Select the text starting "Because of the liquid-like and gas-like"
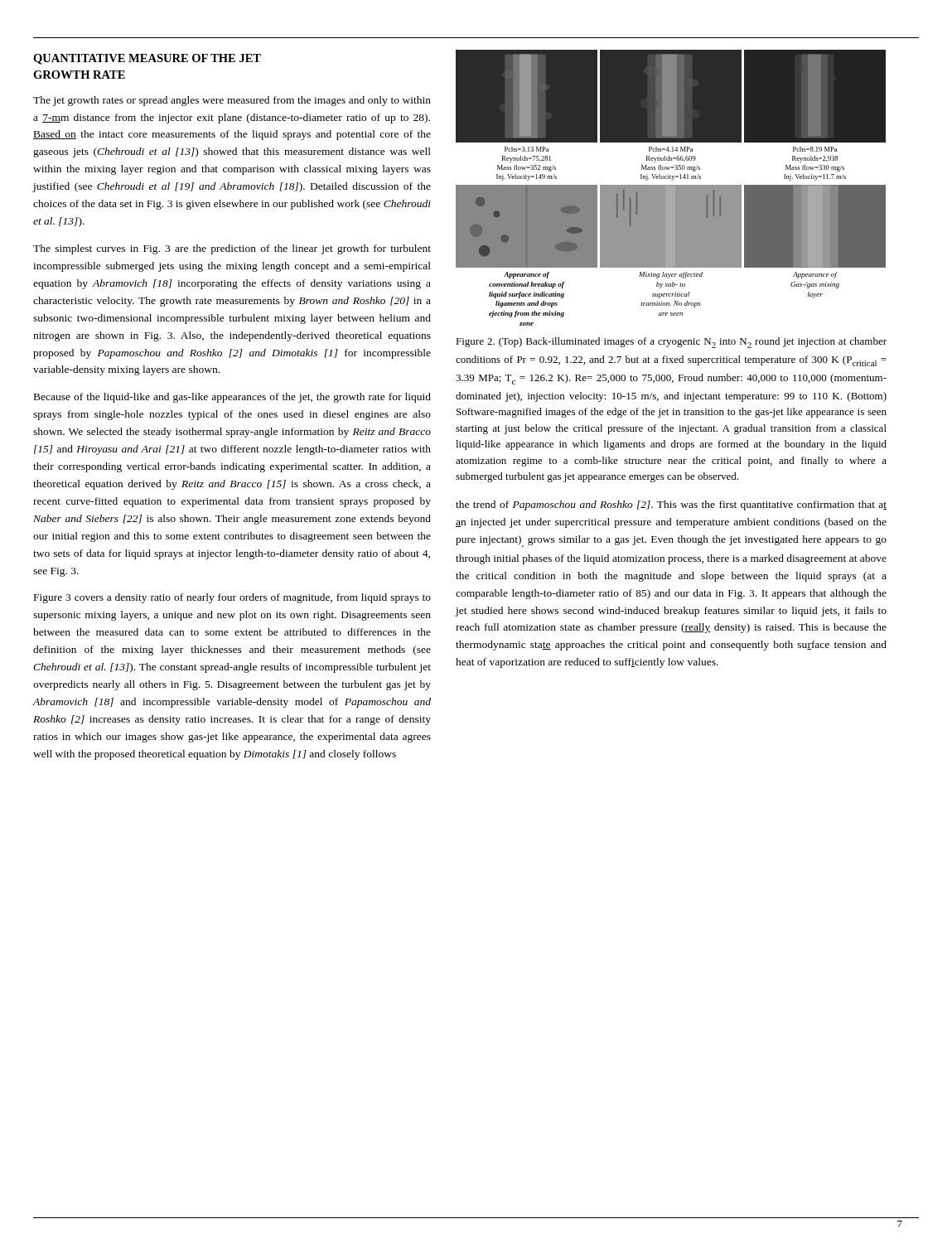The width and height of the screenshot is (952, 1243). click(x=232, y=483)
